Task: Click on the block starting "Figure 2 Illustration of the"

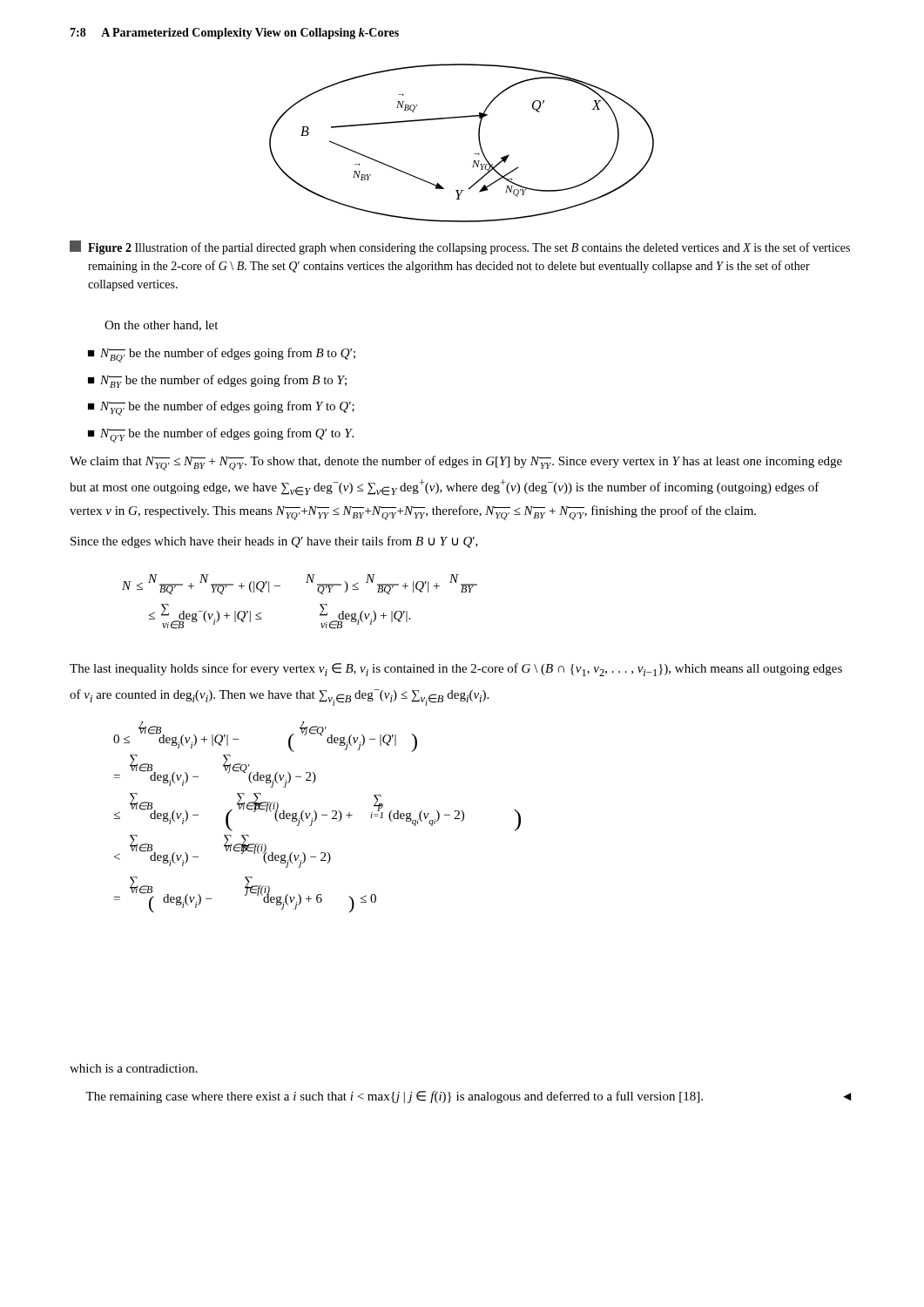Action: [x=462, y=266]
